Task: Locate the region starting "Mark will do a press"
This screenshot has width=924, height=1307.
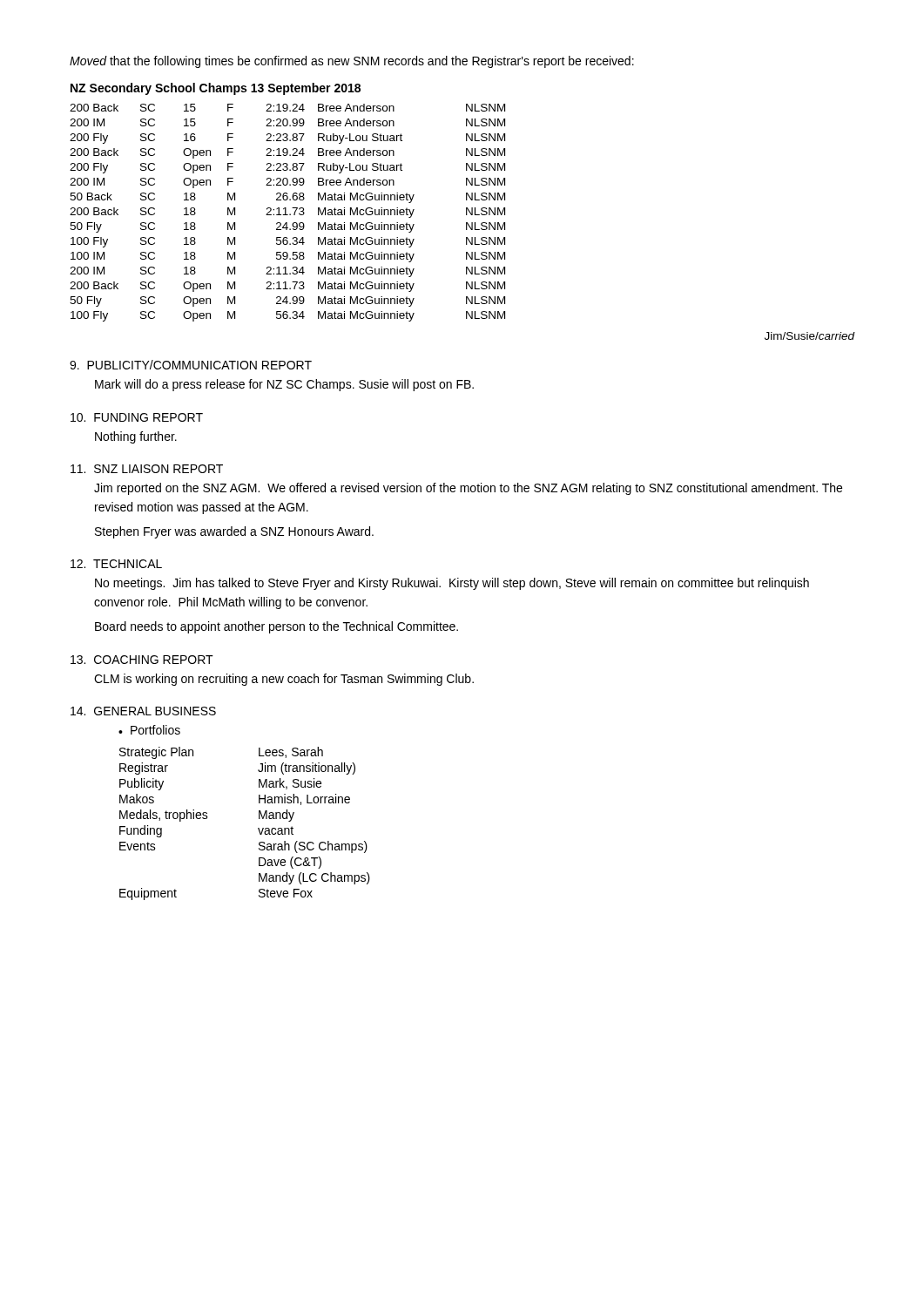Action: pyautogui.click(x=474, y=385)
